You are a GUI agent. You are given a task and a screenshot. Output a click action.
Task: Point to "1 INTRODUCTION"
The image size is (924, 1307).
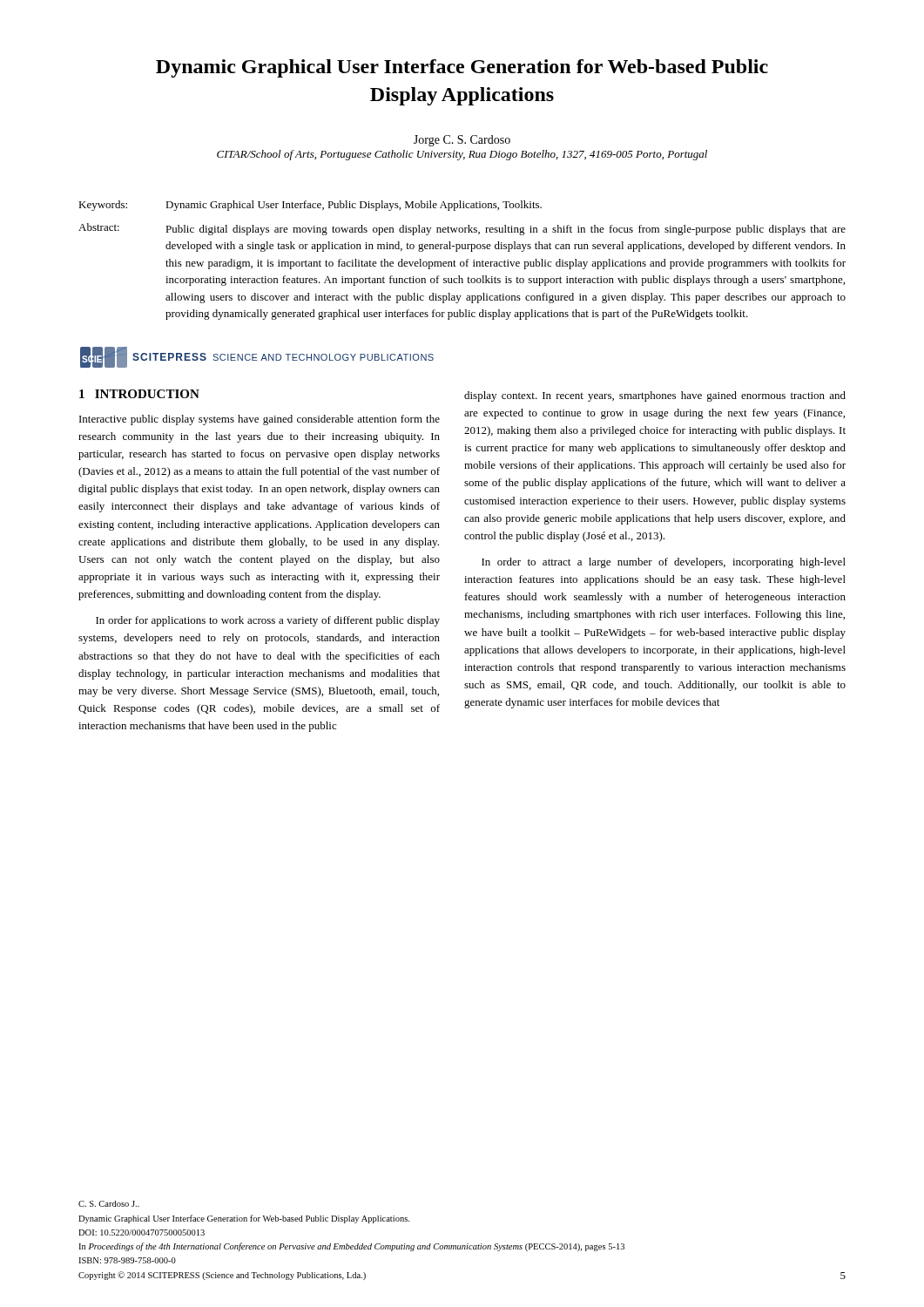[139, 394]
